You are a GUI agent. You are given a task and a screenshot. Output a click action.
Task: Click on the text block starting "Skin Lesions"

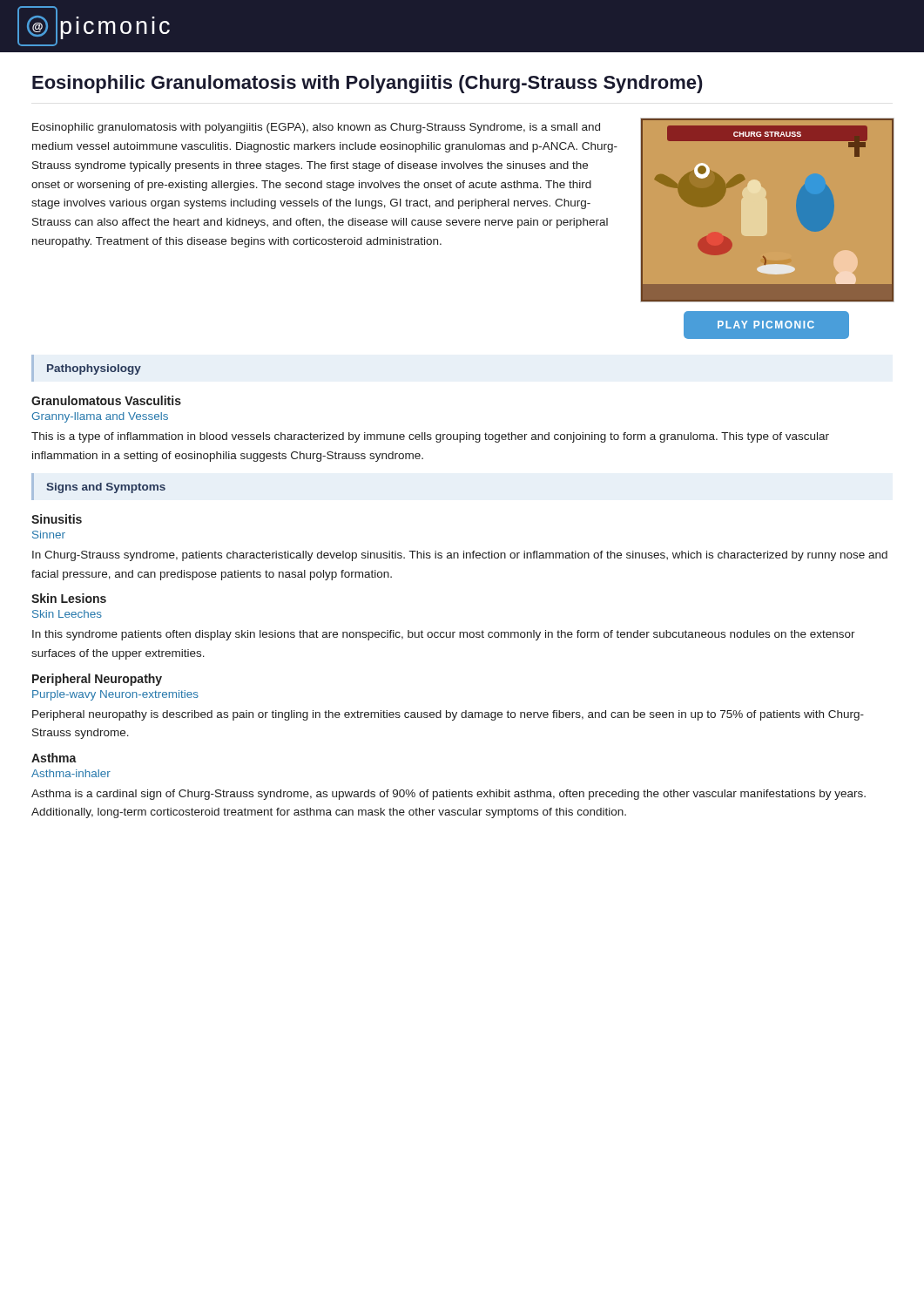pos(69,599)
